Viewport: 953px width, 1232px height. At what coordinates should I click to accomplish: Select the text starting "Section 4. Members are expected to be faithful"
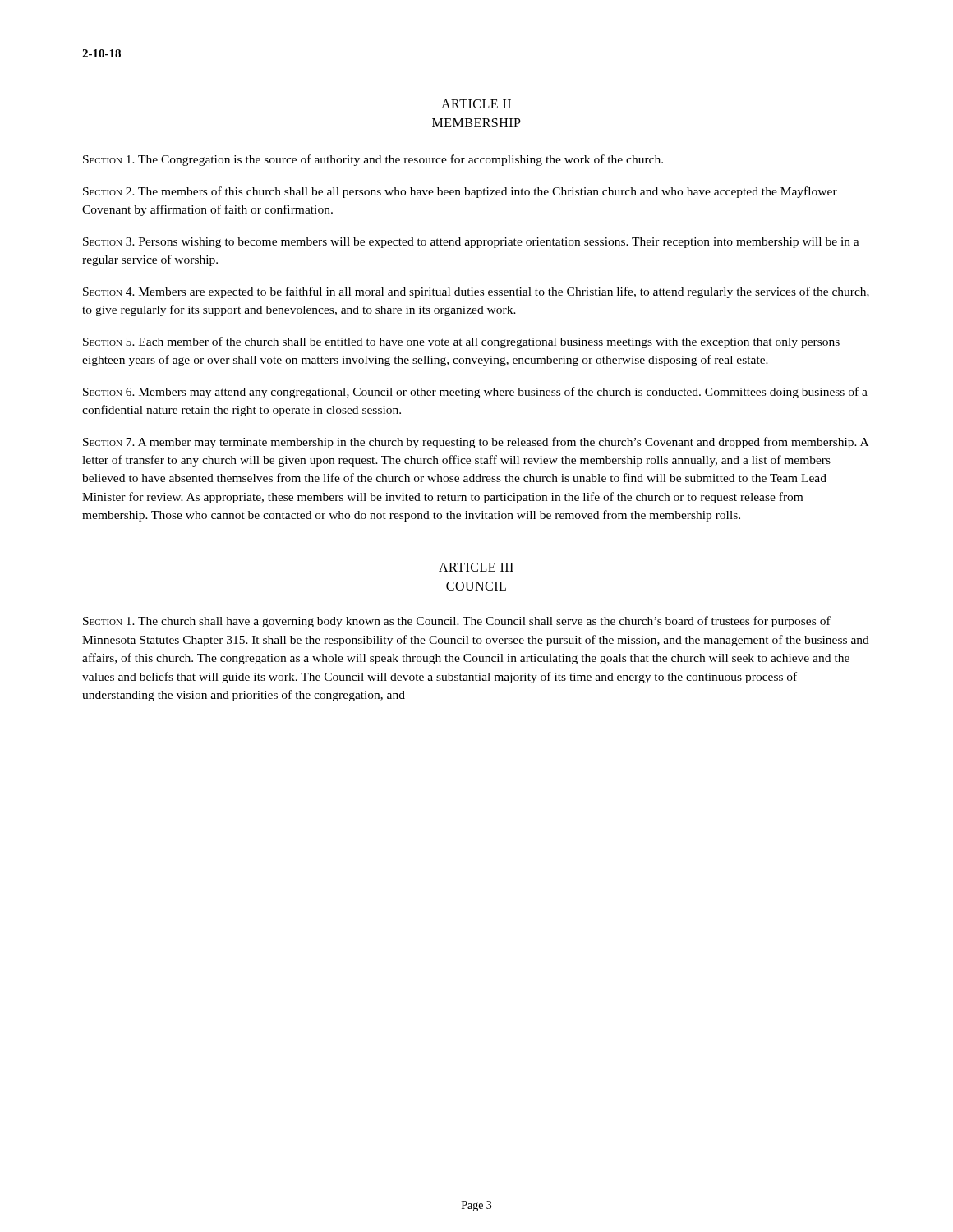click(476, 301)
